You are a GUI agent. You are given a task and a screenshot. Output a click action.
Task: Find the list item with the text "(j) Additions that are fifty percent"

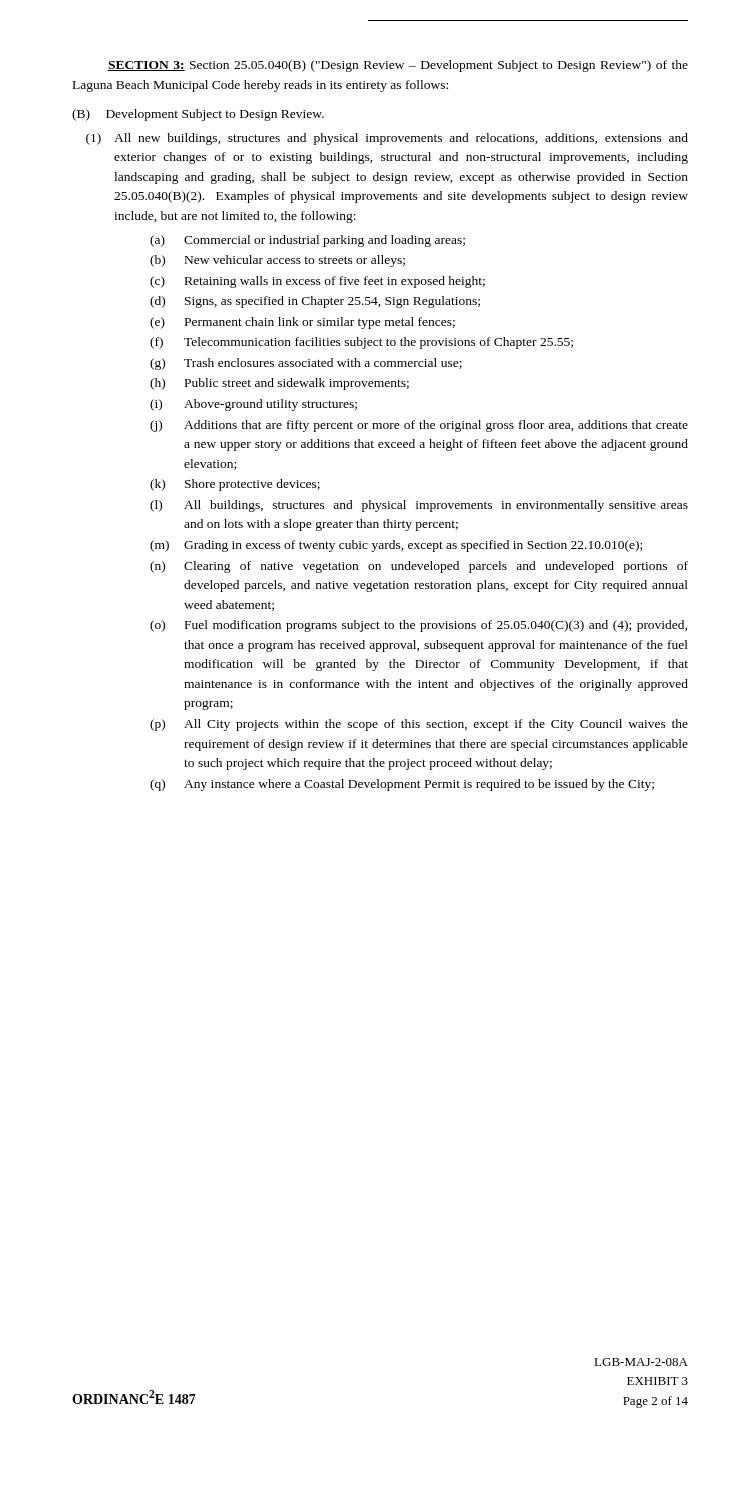tap(419, 444)
